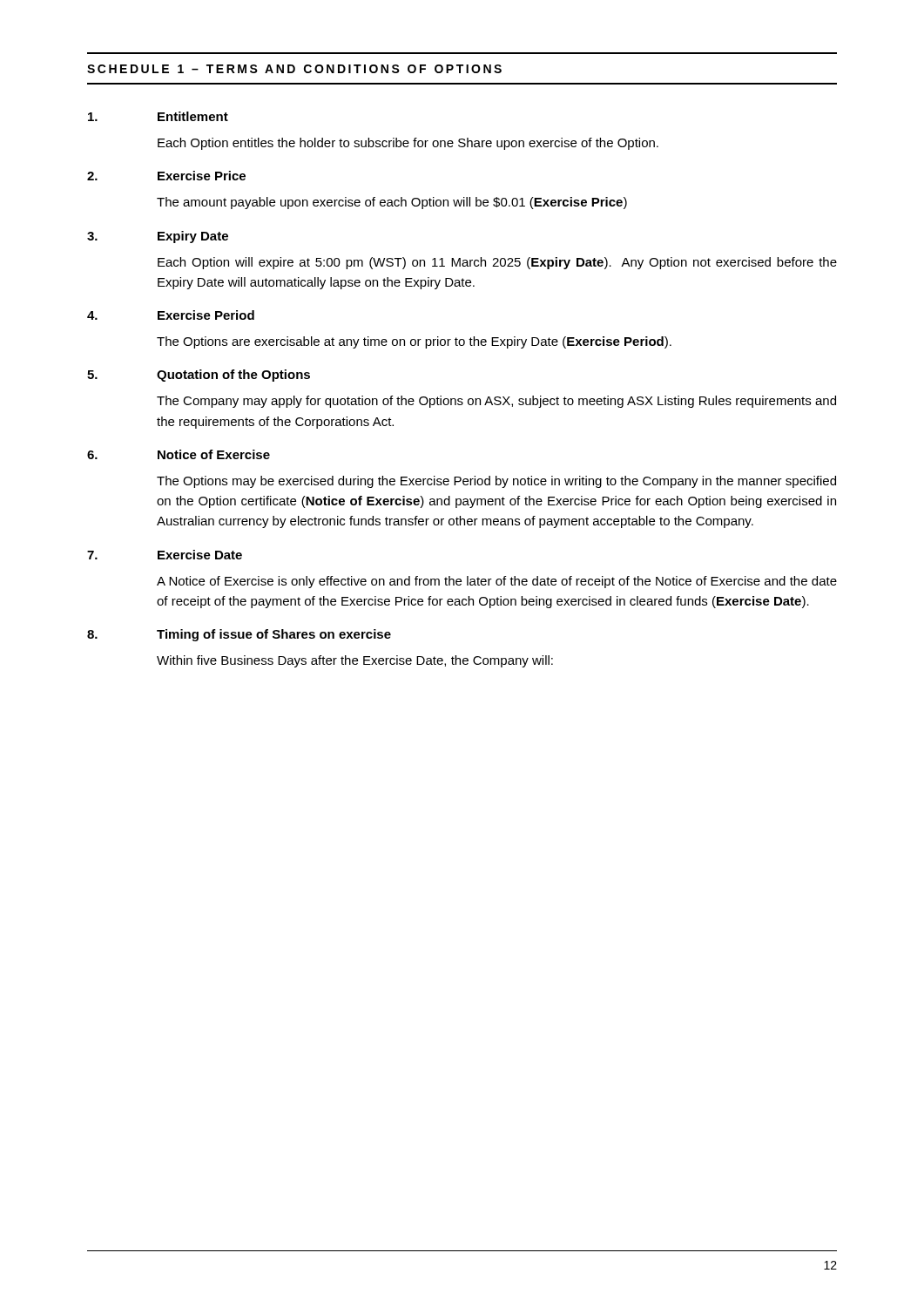Click on the block starting "4. Exercise Period The Options are exercisable at"
This screenshot has width=924, height=1307.
[x=462, y=329]
